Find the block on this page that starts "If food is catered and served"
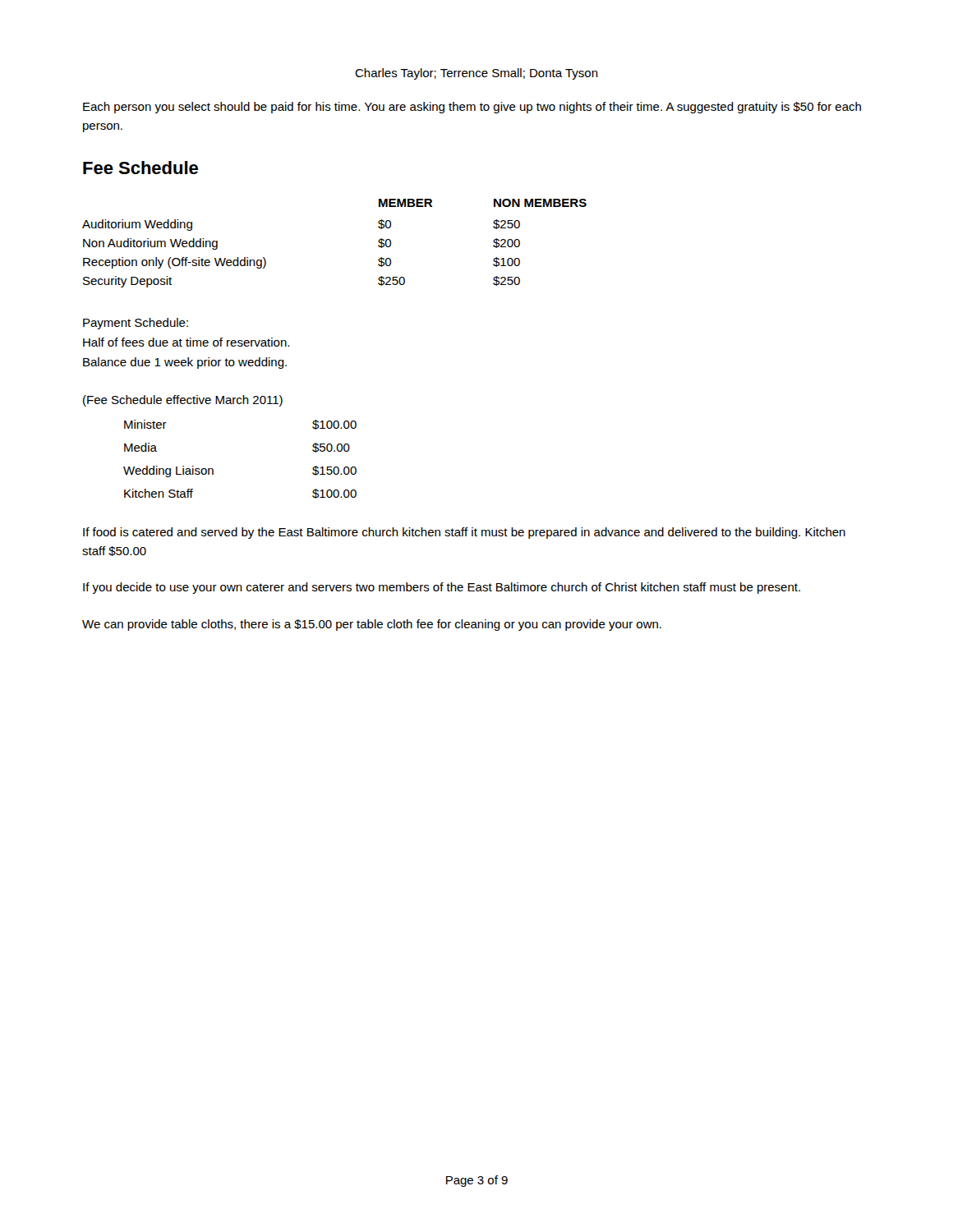 [x=464, y=541]
